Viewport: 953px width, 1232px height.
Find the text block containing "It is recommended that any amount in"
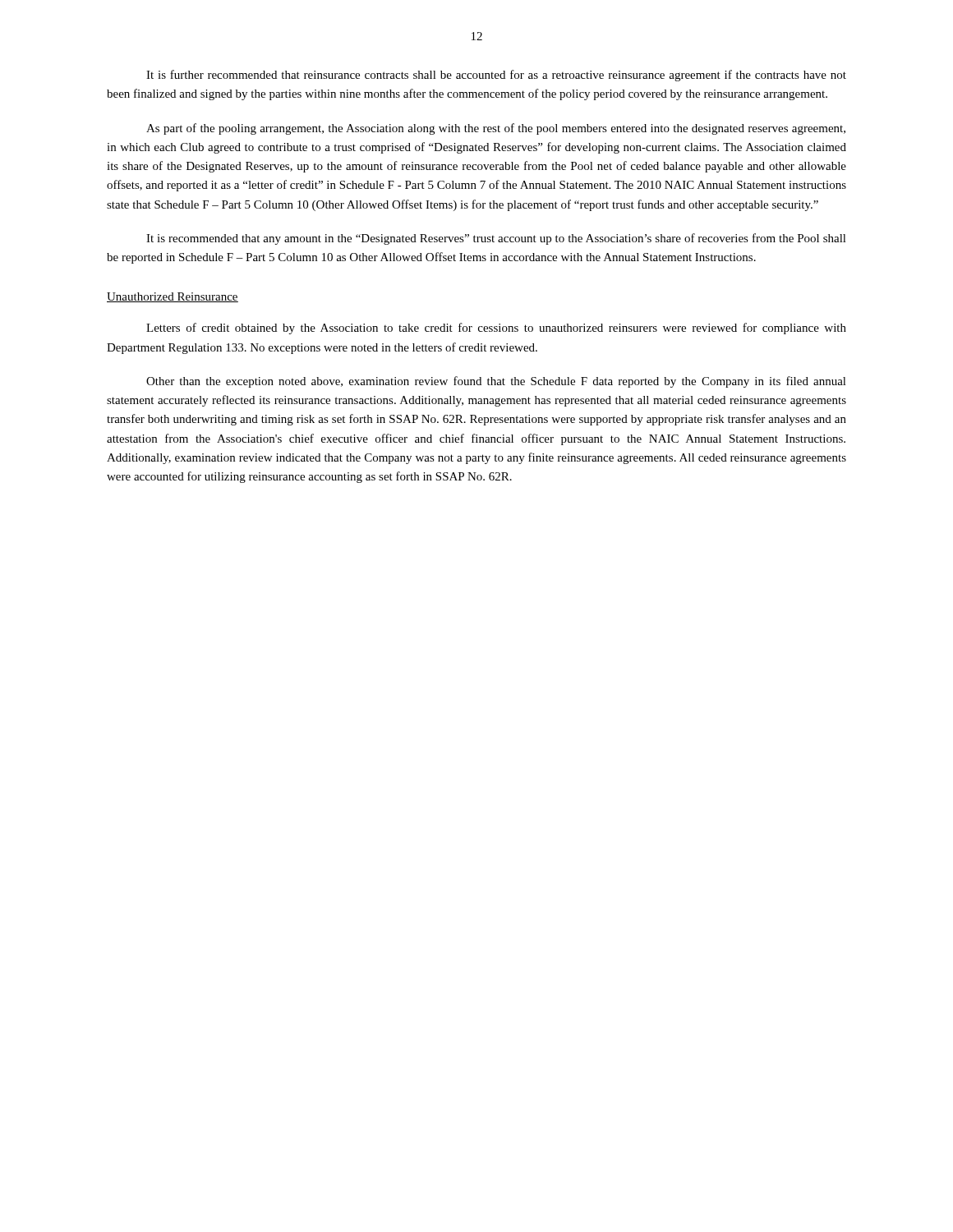476,248
